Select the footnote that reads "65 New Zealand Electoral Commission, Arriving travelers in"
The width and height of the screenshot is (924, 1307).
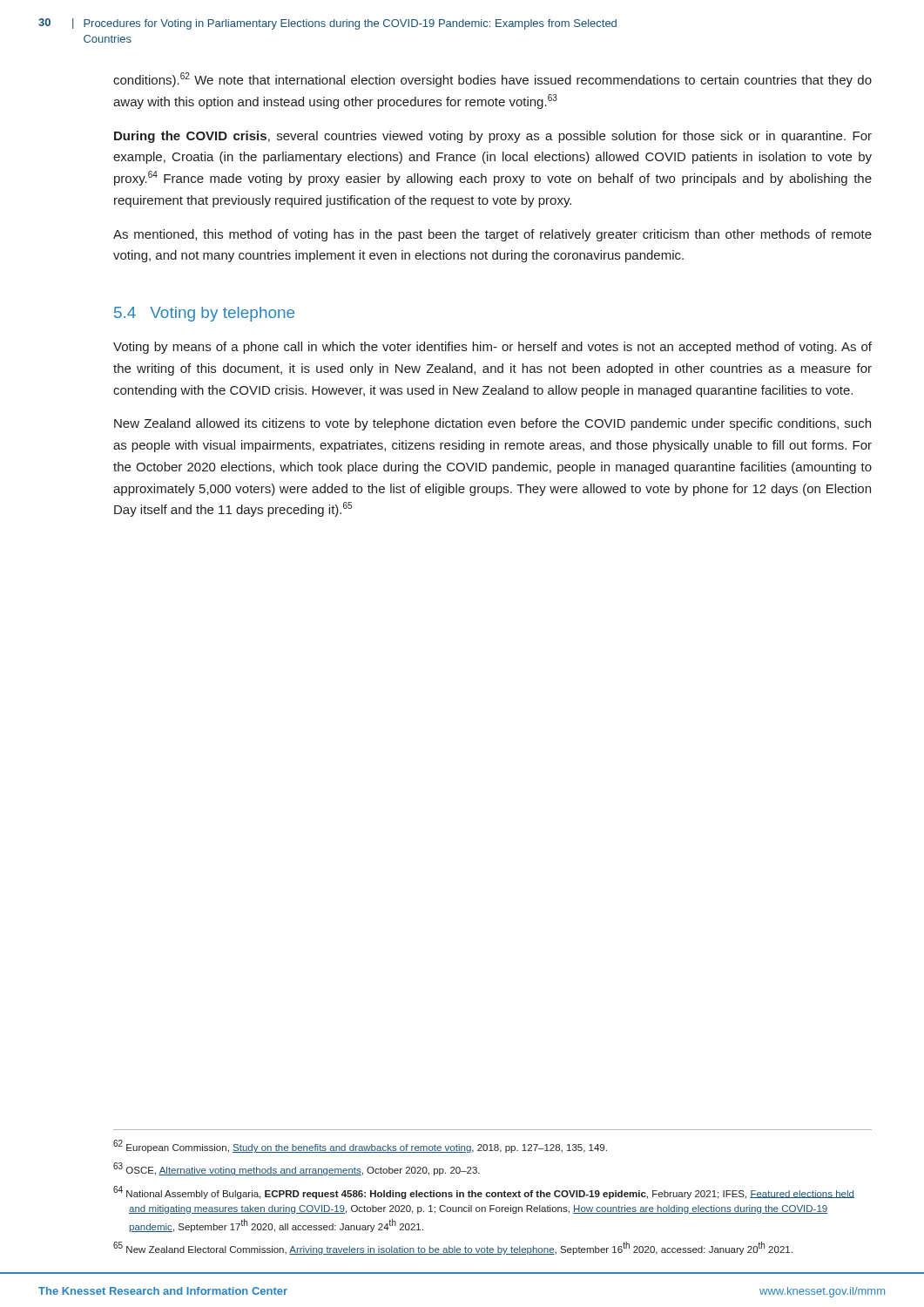pos(453,1248)
